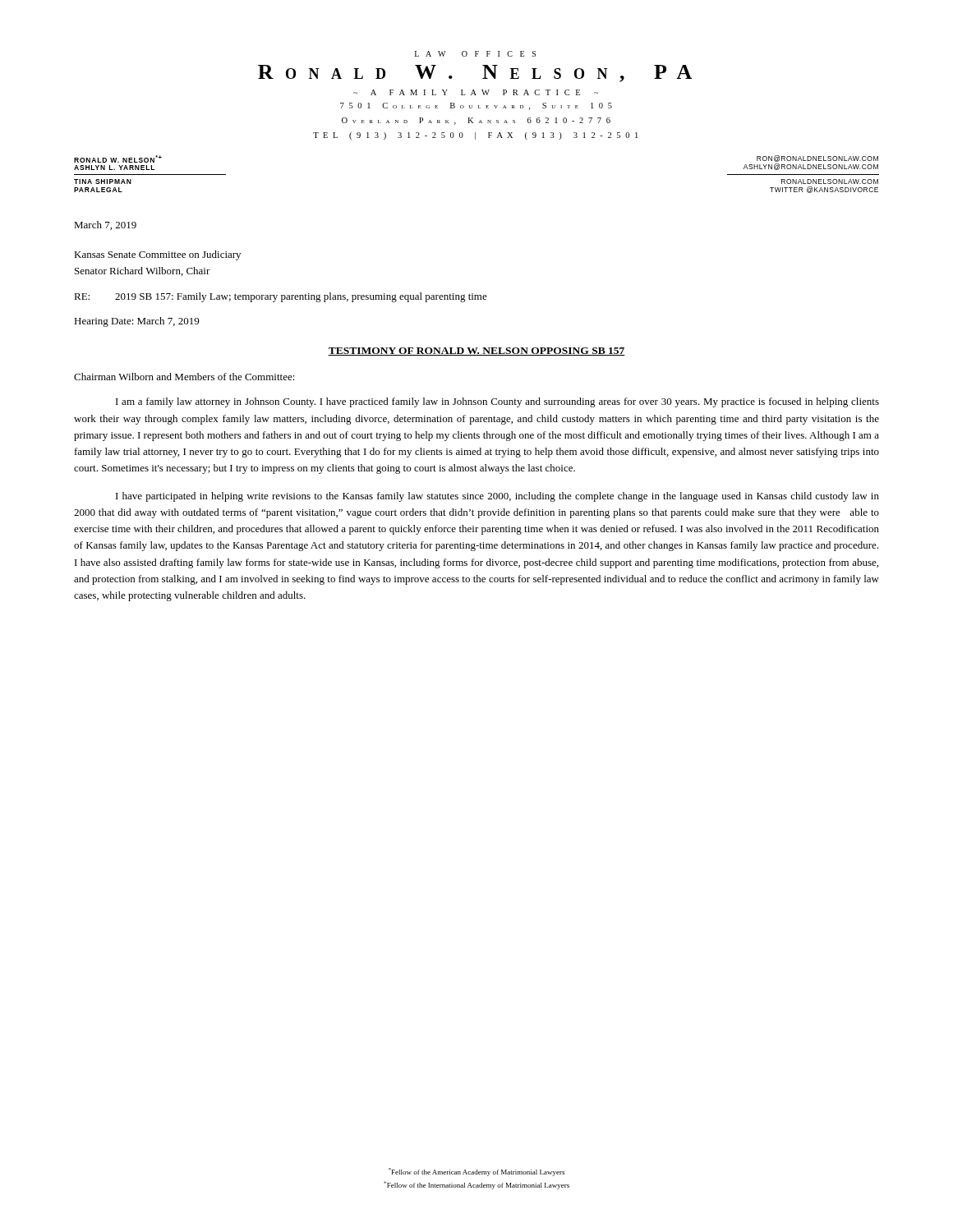Find the text block with the text "Kansas Senate Committee on"
The width and height of the screenshot is (953, 1232).
coord(157,255)
